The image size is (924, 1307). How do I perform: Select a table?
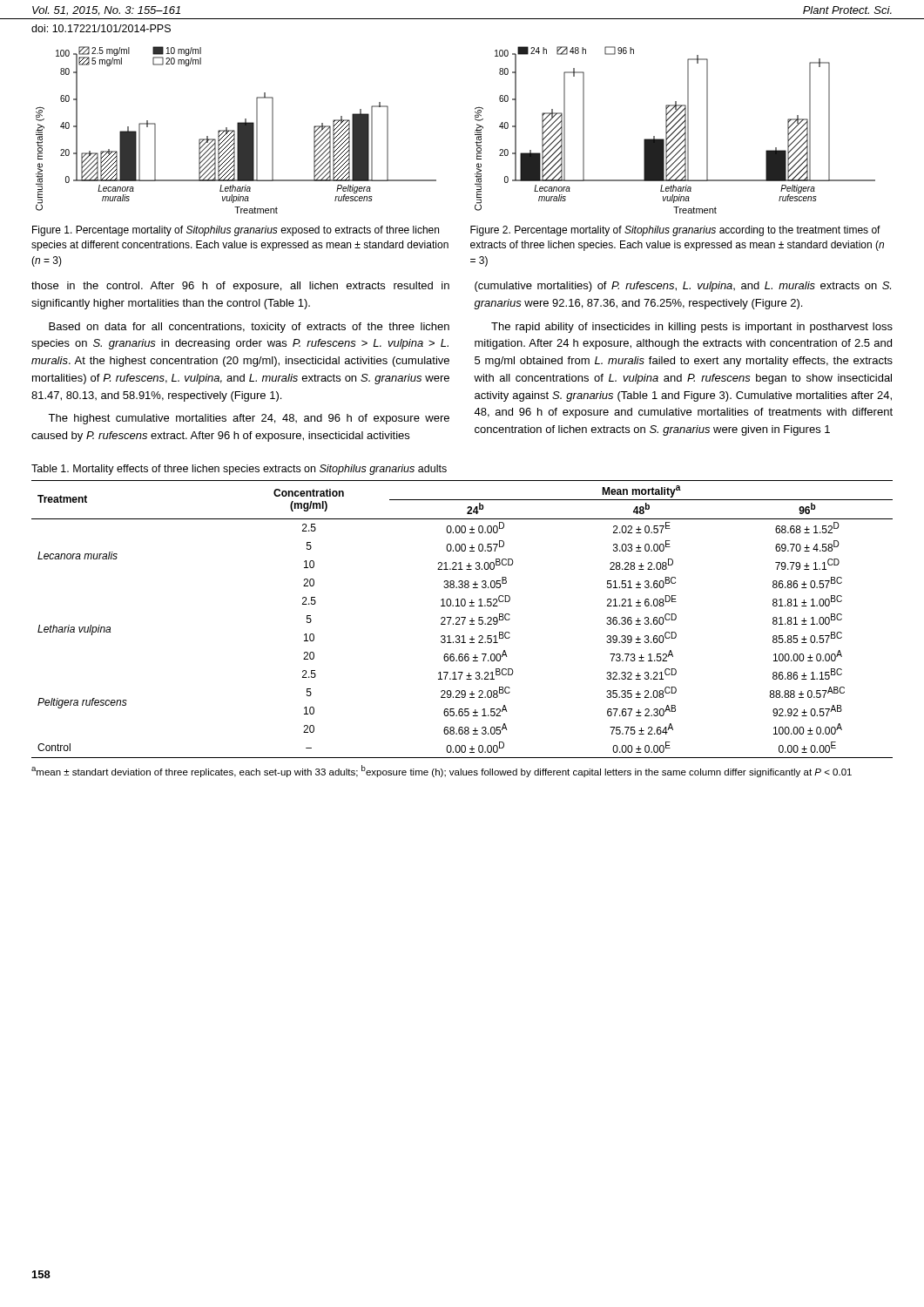pyautogui.click(x=462, y=619)
